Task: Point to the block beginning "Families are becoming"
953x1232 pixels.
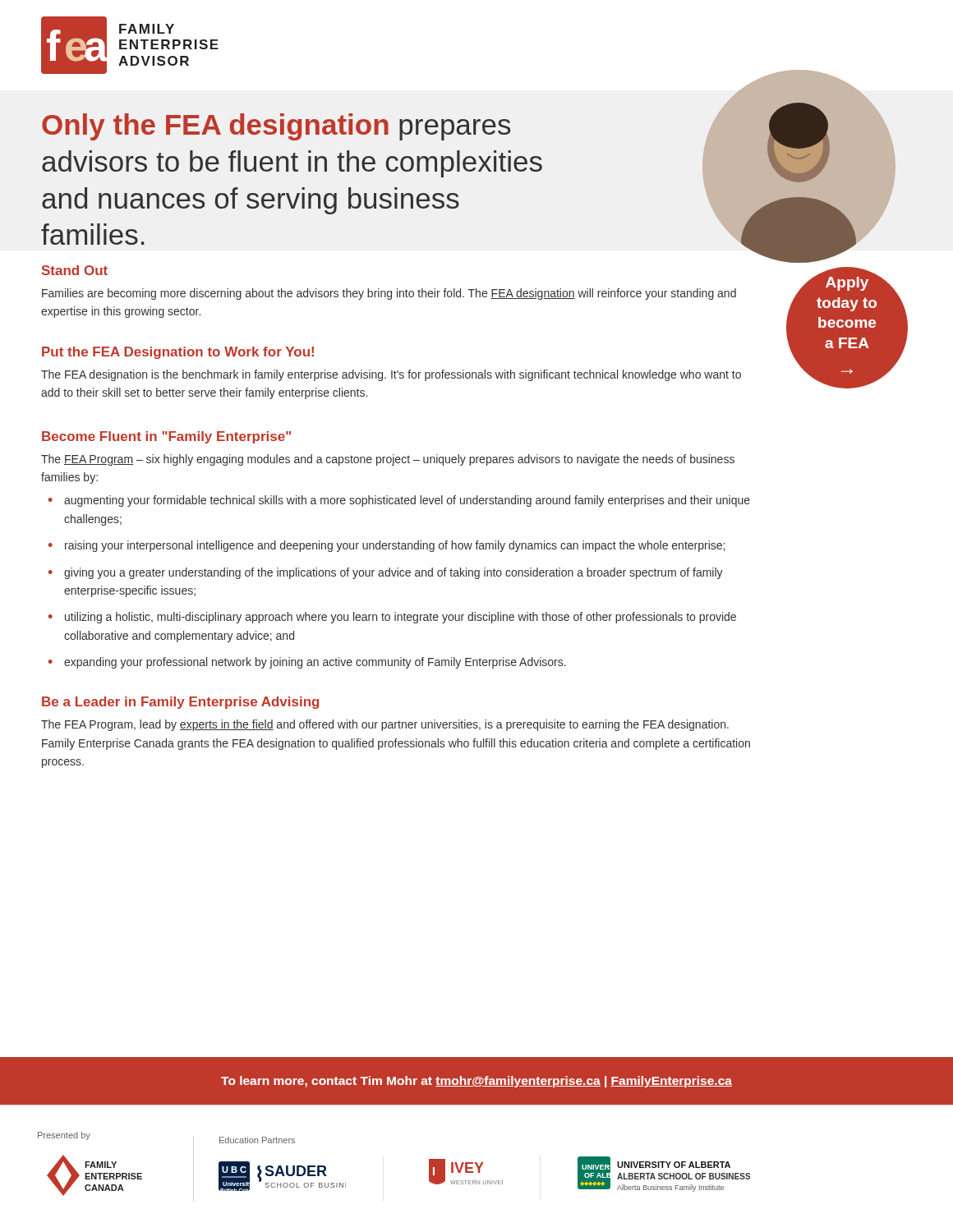Action: tap(389, 302)
